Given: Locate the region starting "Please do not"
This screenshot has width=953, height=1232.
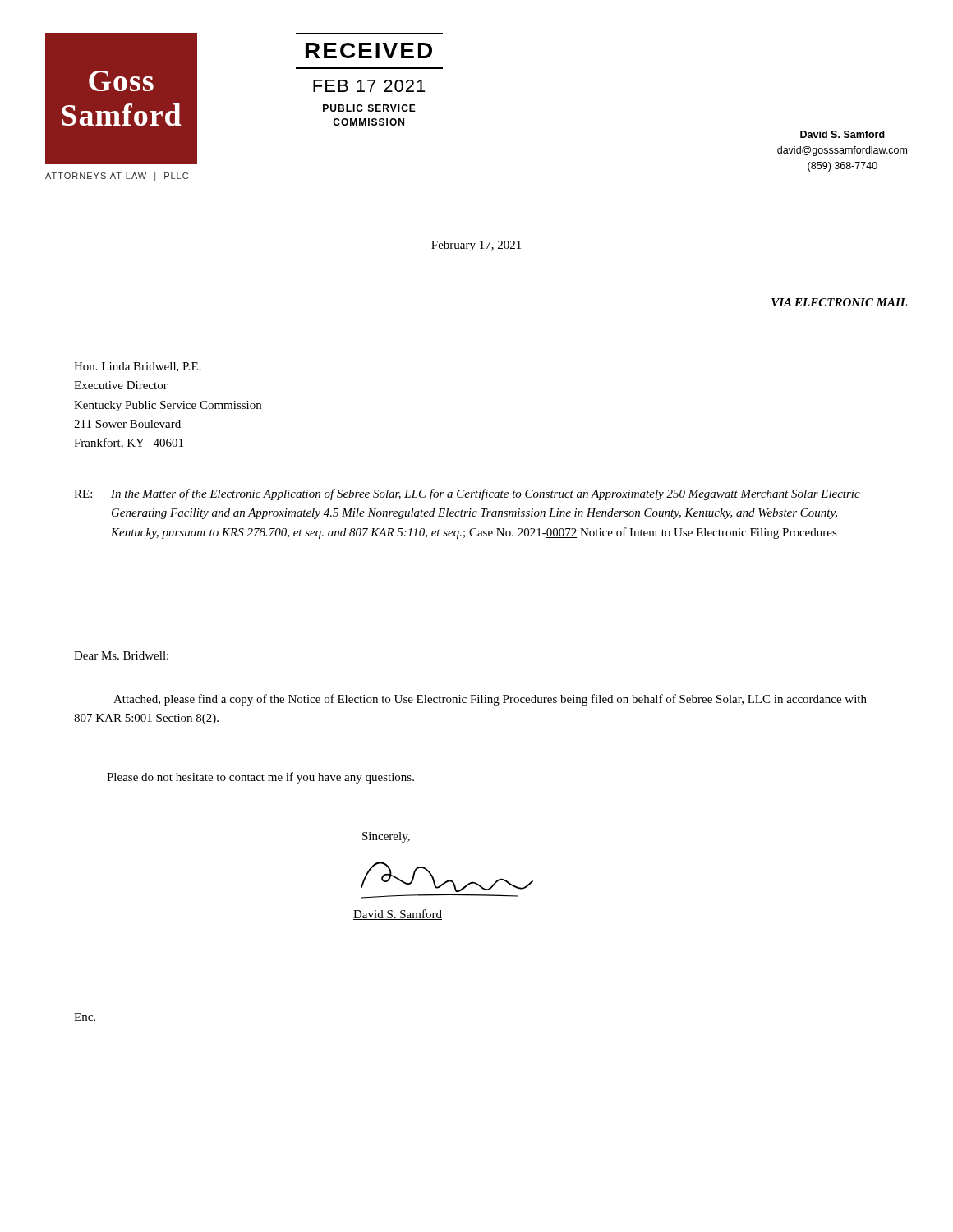Looking at the screenshot, I should click(261, 777).
